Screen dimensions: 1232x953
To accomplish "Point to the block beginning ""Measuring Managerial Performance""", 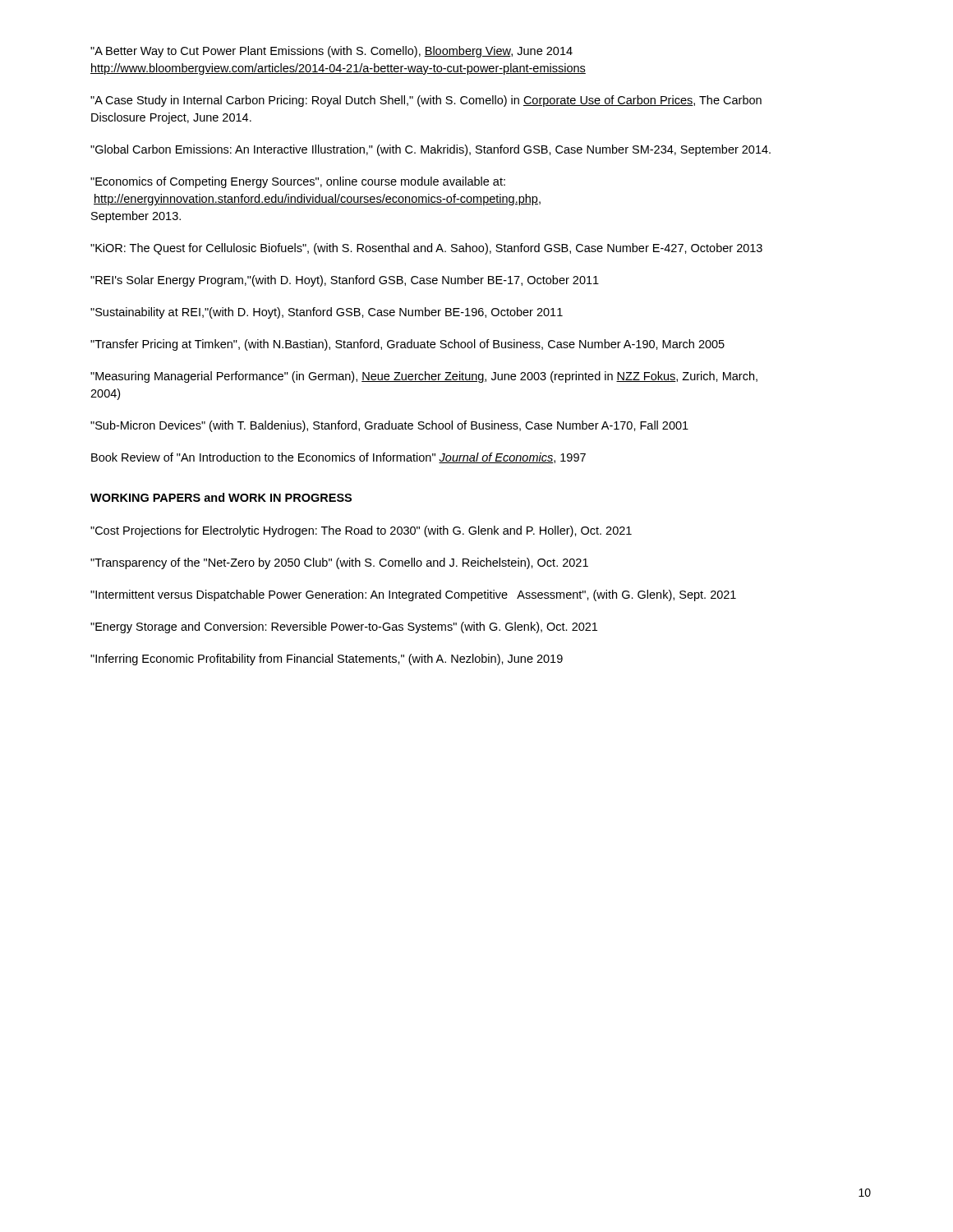I will [x=424, y=385].
